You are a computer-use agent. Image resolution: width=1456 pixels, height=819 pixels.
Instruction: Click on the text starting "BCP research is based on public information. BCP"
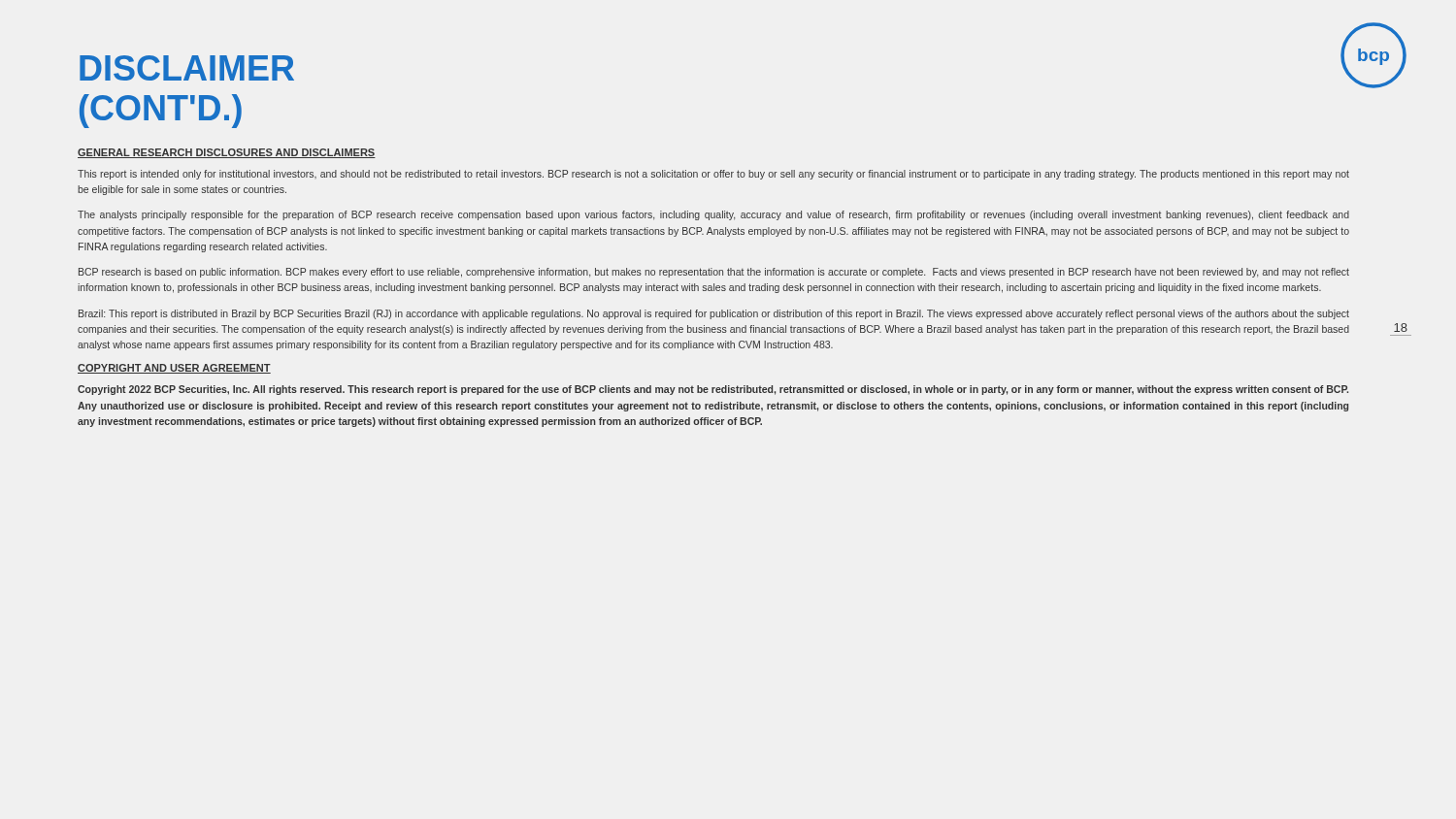coord(713,280)
